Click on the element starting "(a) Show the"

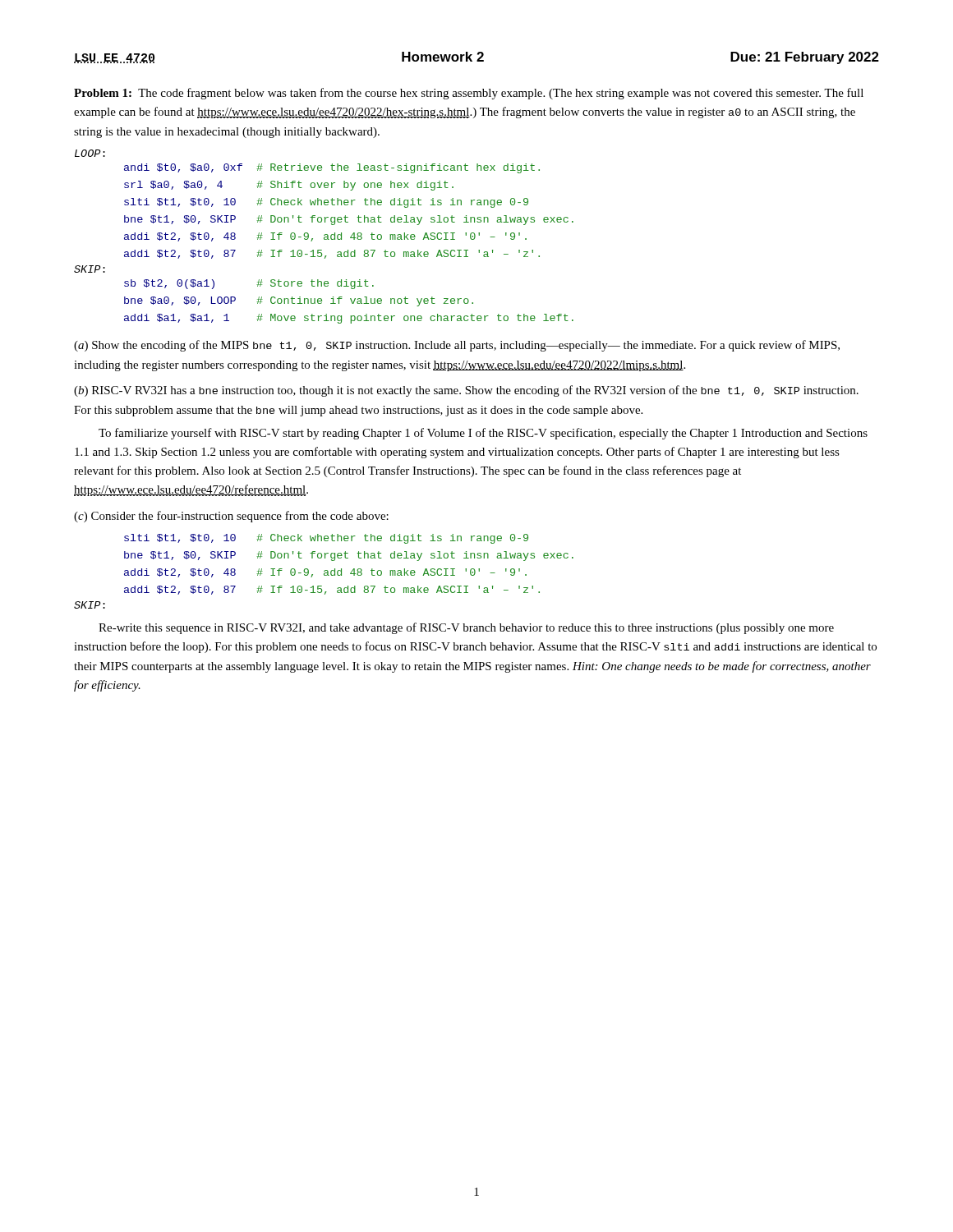click(457, 355)
